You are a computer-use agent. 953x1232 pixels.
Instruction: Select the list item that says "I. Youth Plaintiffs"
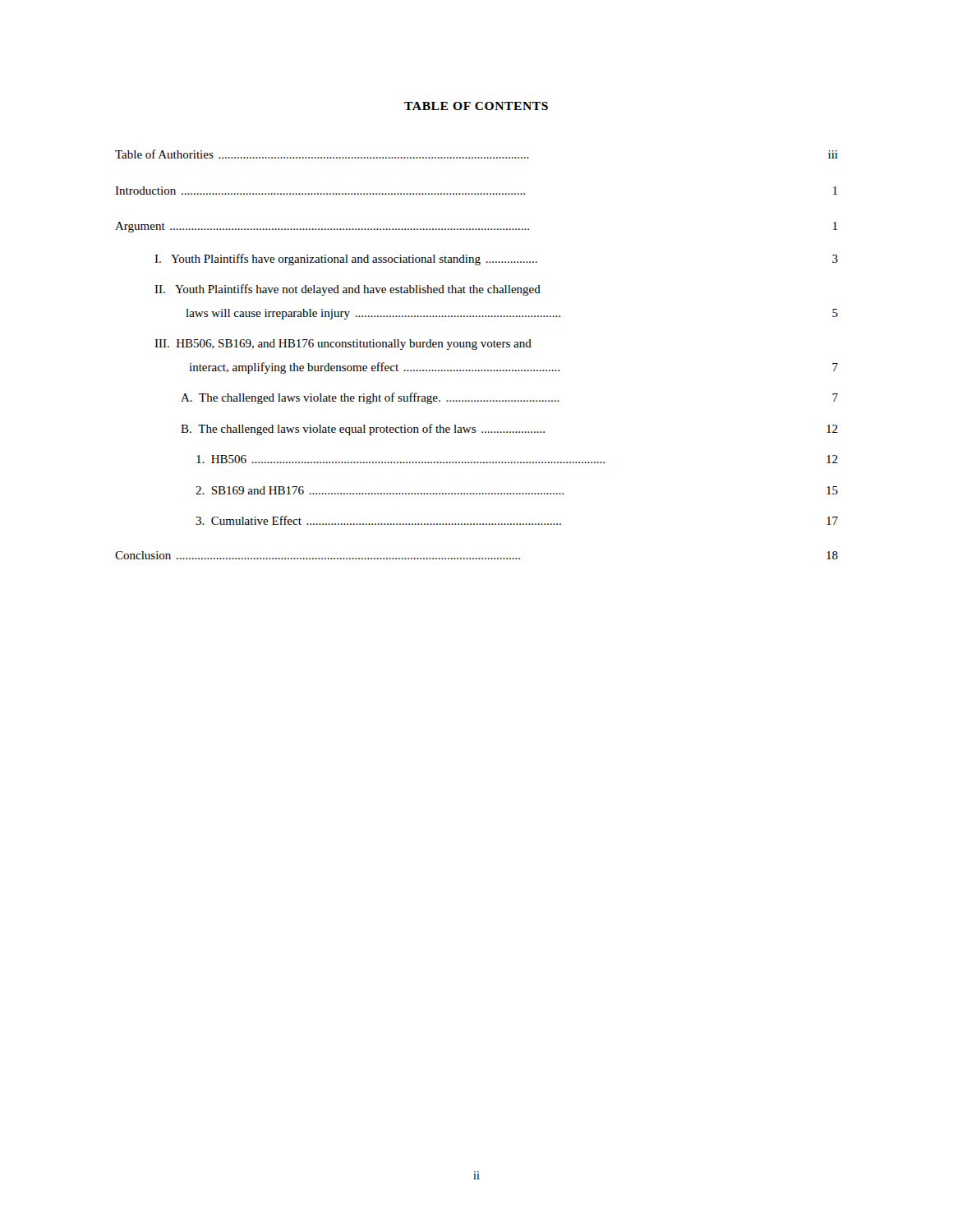pyautogui.click(x=496, y=258)
